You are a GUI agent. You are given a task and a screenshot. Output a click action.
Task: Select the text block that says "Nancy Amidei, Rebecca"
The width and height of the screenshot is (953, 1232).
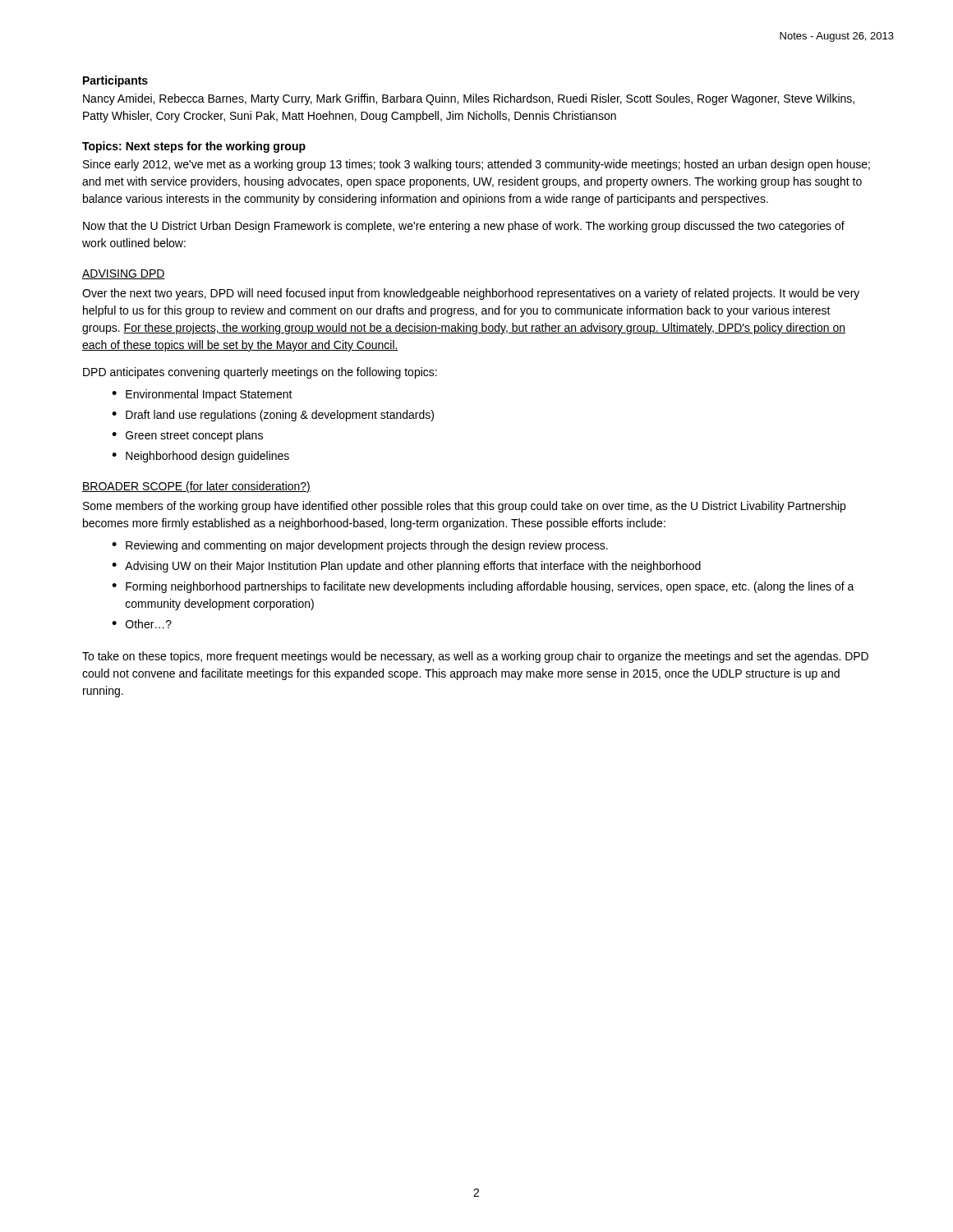tap(469, 107)
